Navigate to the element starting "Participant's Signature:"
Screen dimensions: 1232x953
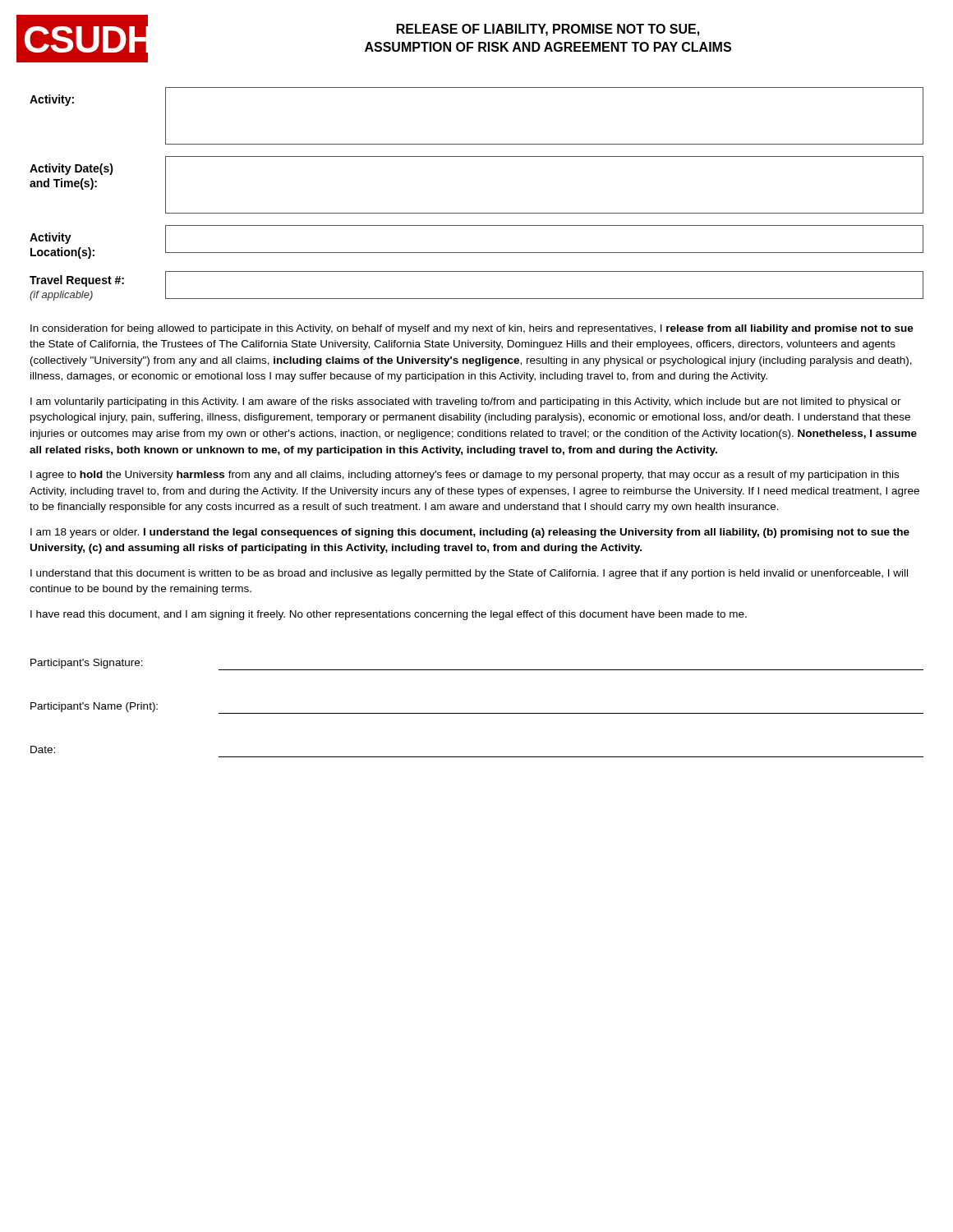point(476,663)
